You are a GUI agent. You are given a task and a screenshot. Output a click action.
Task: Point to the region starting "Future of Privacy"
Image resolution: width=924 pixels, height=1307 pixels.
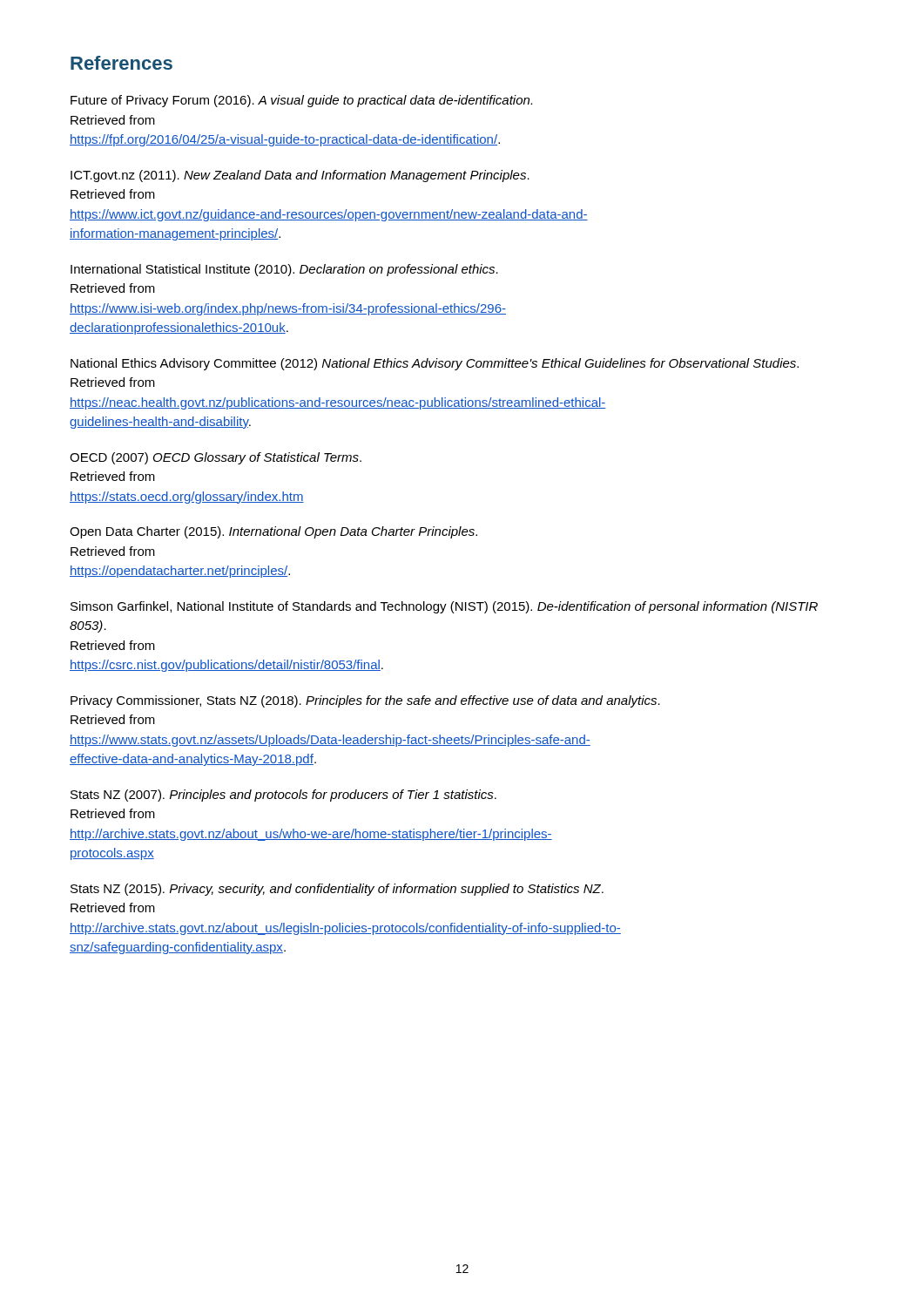tap(301, 101)
